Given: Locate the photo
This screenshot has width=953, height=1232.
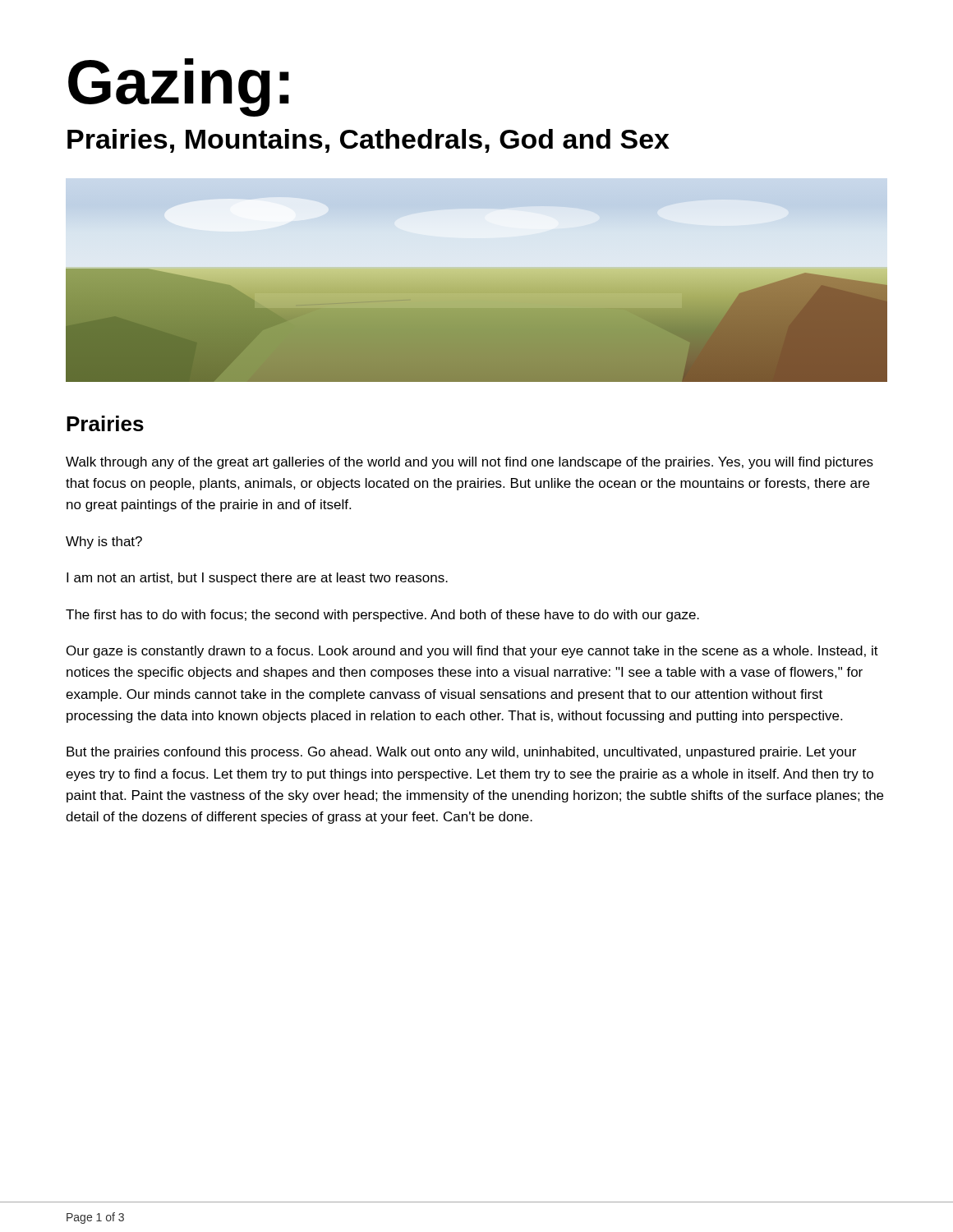Looking at the screenshot, I should coord(476,280).
